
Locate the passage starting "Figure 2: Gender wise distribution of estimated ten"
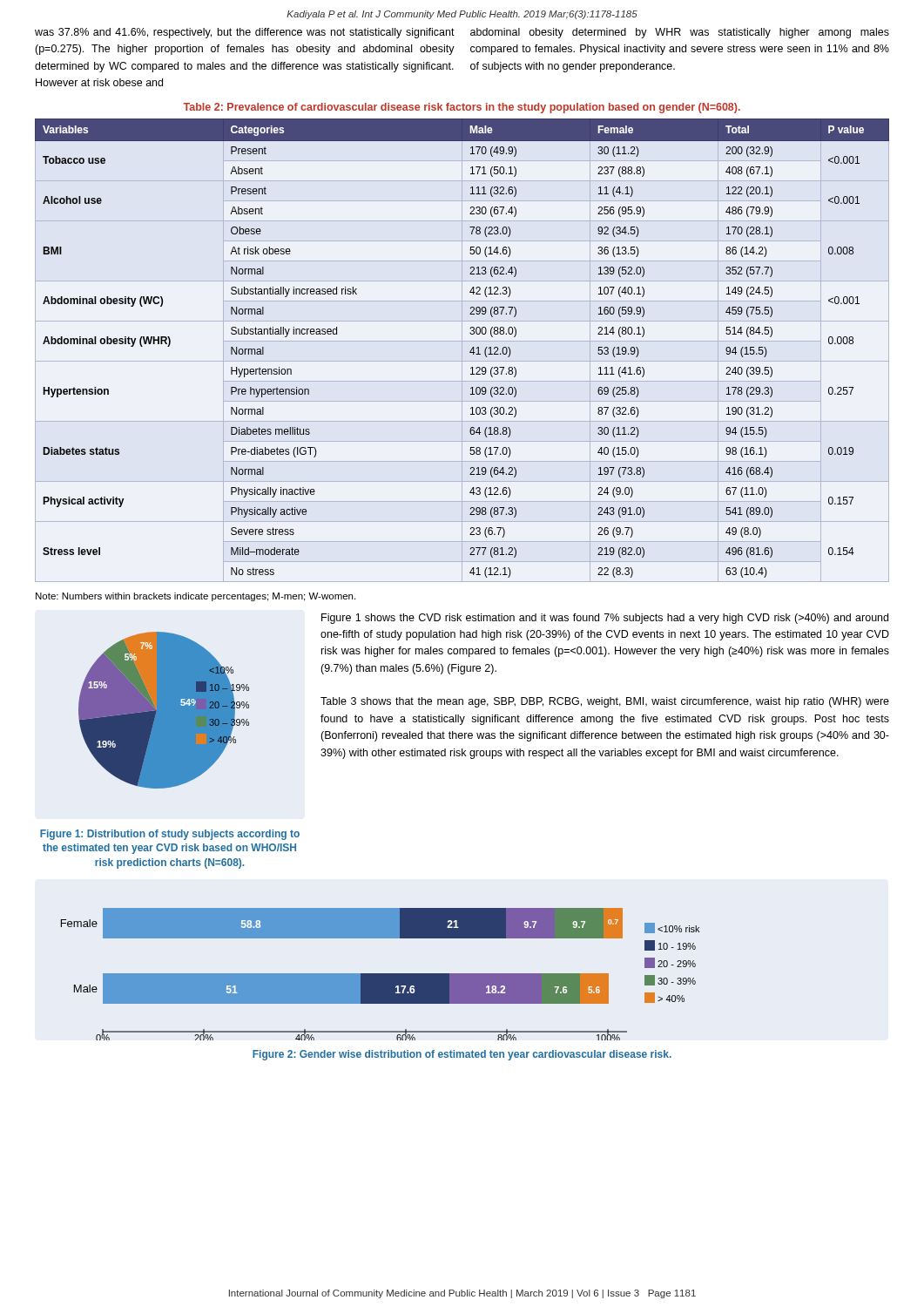click(462, 1054)
